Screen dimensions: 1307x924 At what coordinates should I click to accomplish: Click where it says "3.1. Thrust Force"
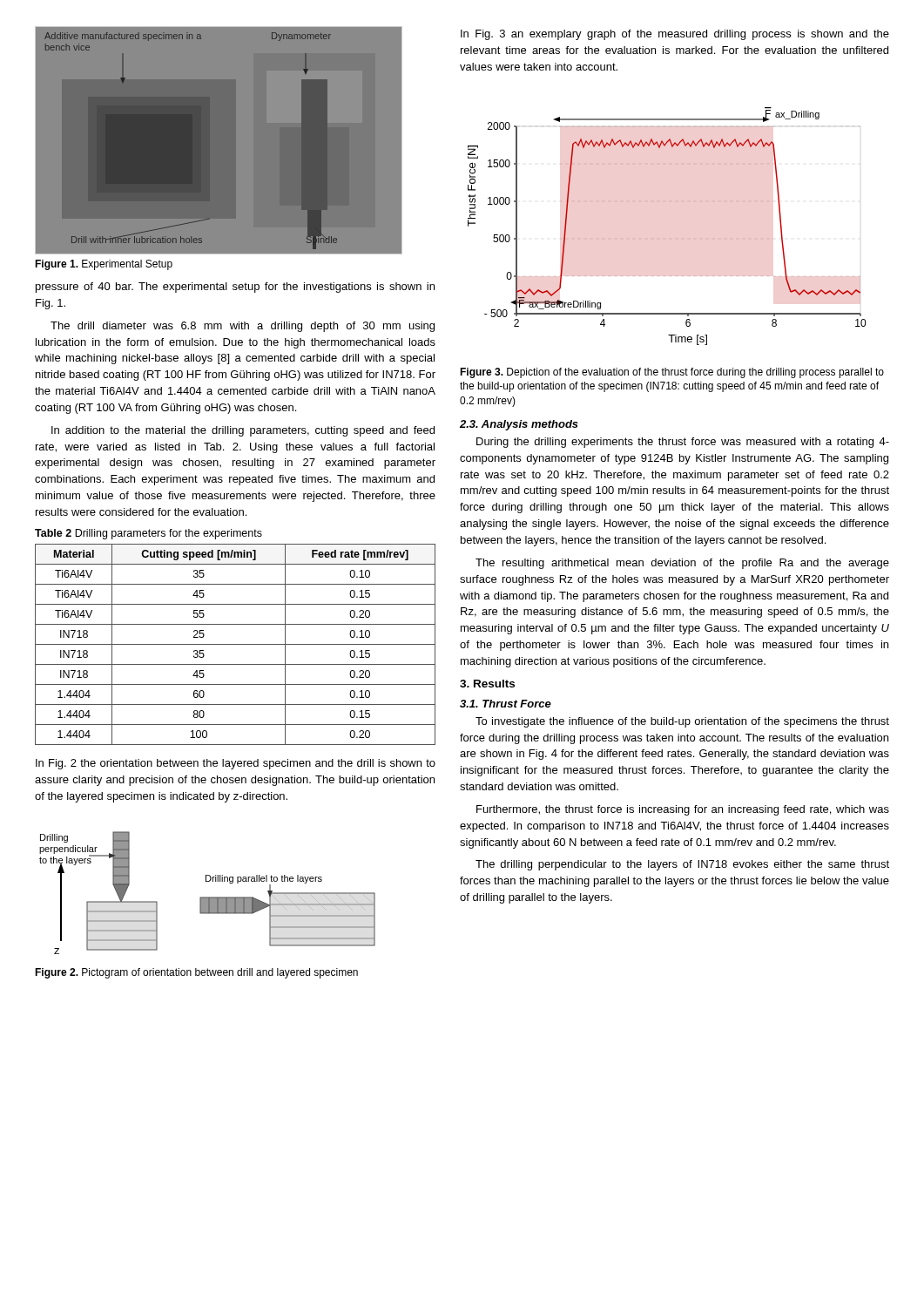tap(505, 703)
